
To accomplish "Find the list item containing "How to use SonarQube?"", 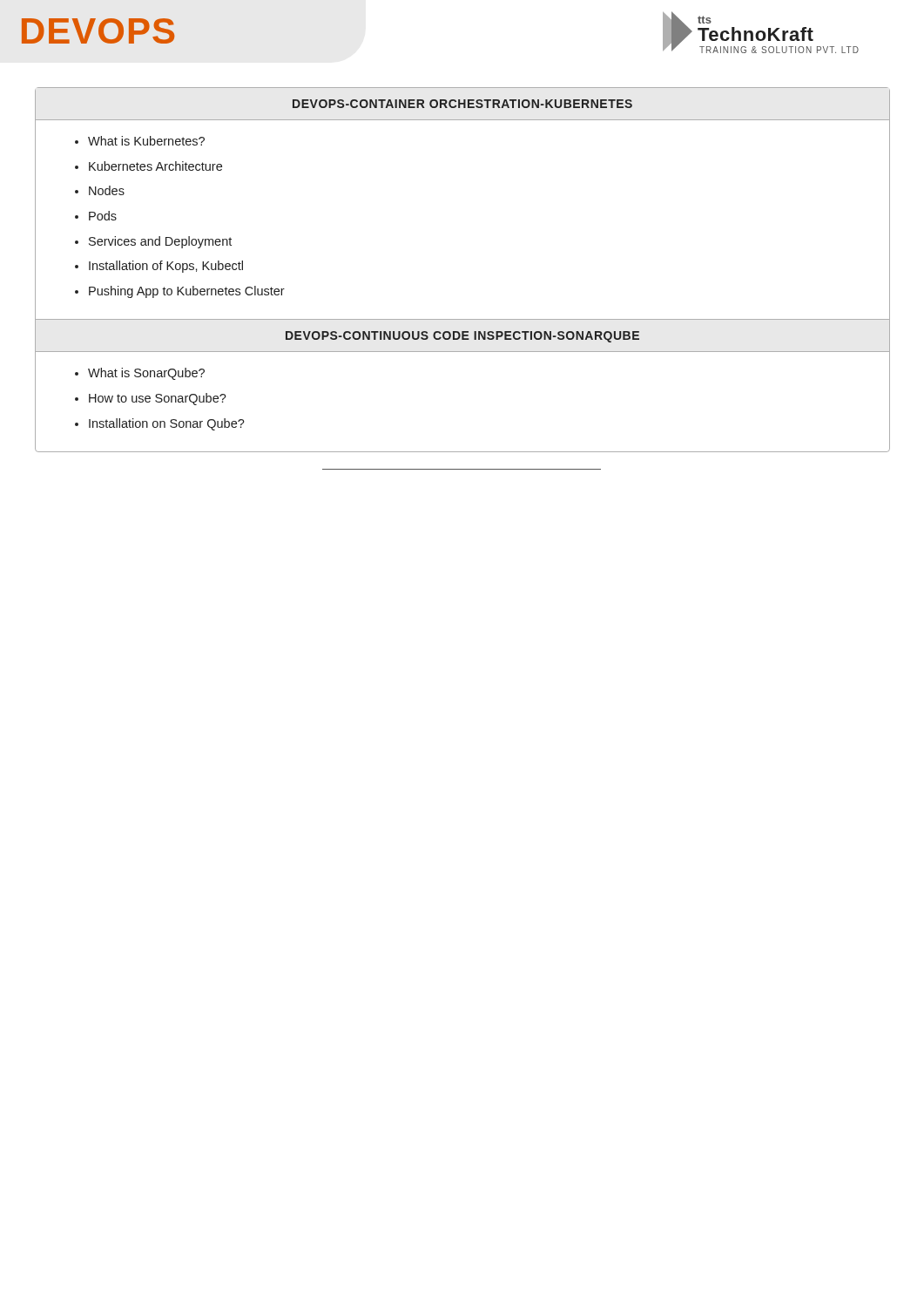I will point(157,398).
